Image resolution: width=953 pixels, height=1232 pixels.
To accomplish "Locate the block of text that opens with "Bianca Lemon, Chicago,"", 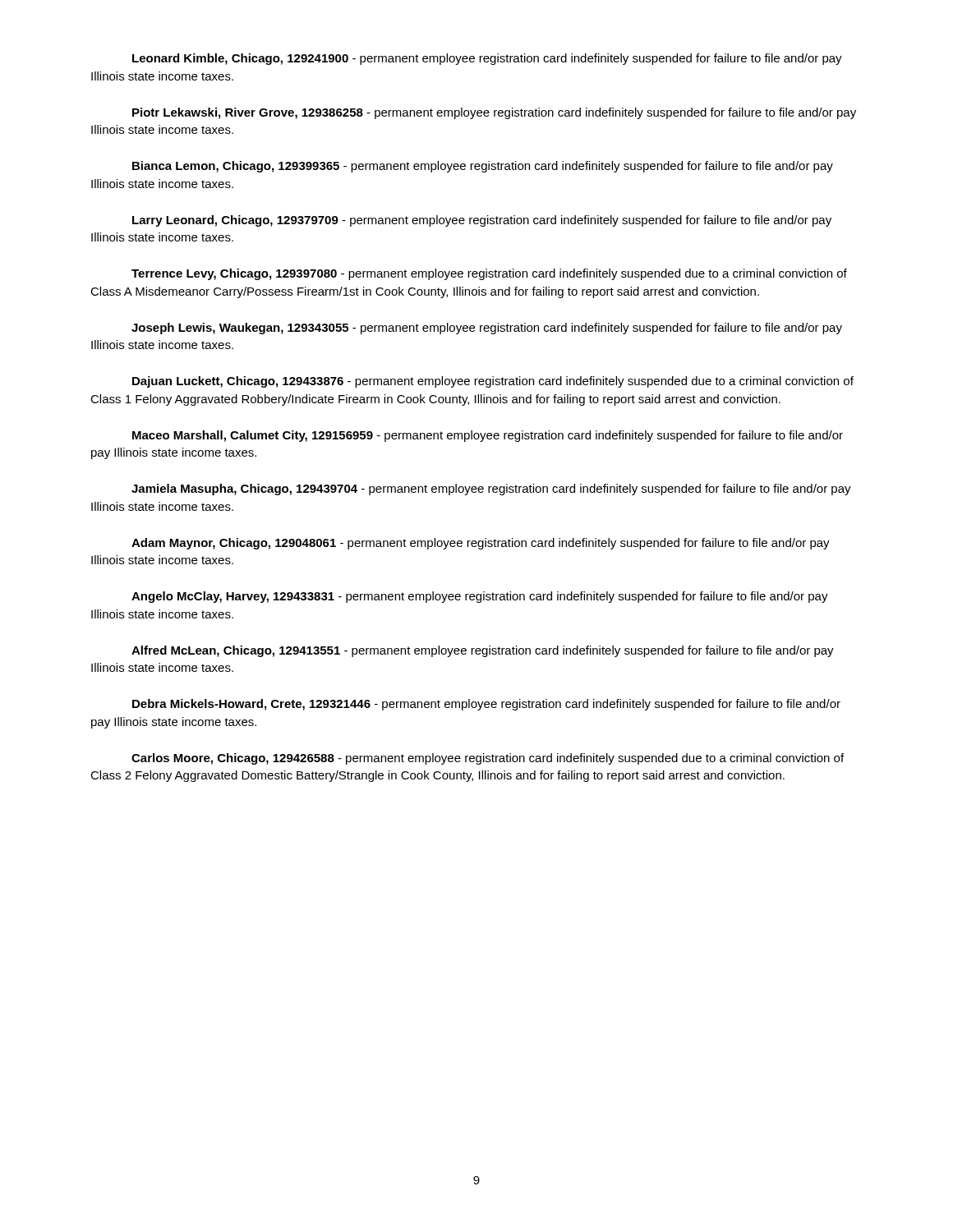I will tap(476, 175).
